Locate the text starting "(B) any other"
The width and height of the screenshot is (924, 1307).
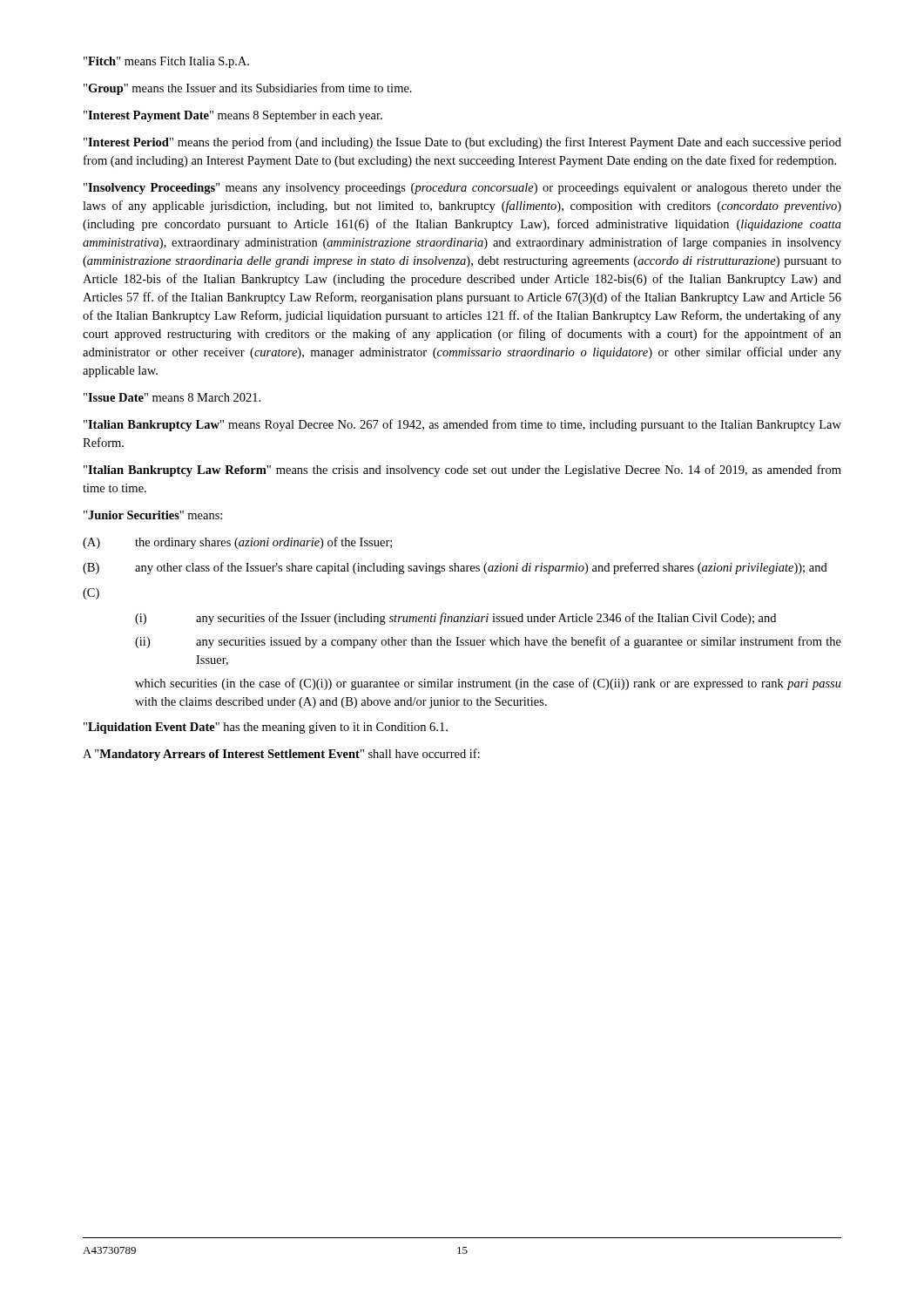(462, 568)
